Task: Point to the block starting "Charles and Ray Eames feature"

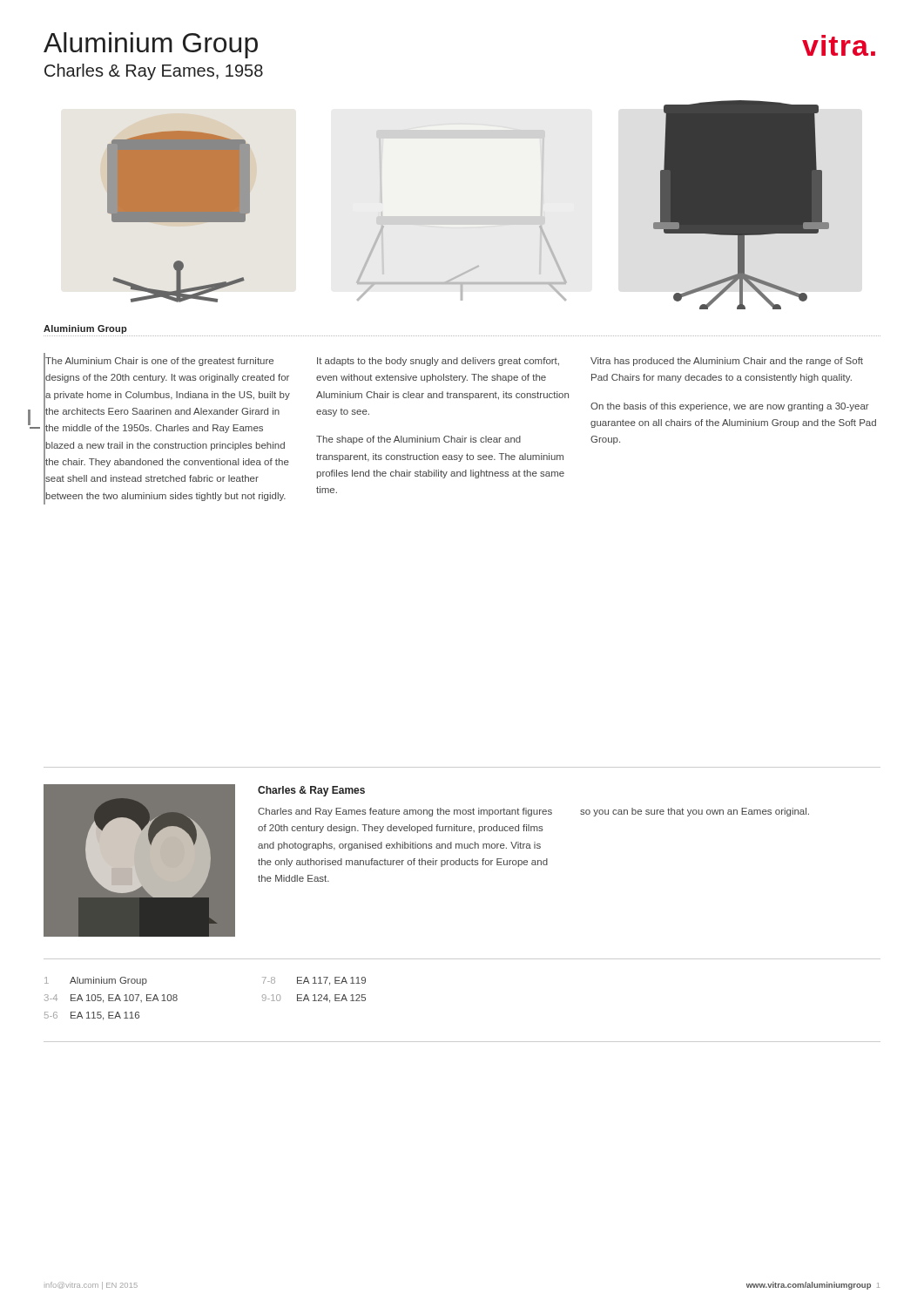Action: pyautogui.click(x=406, y=845)
